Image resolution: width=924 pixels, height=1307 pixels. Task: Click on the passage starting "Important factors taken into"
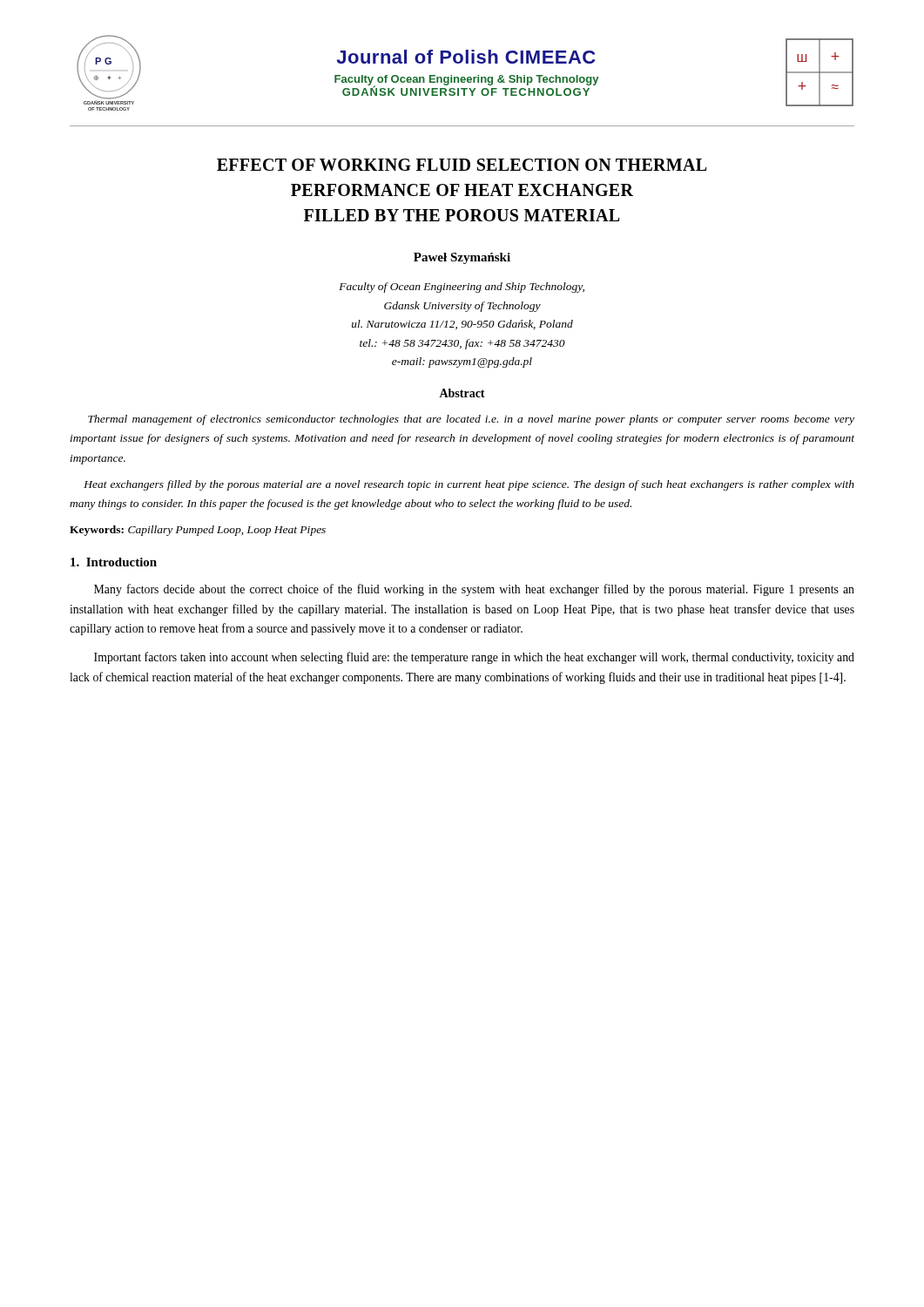(x=462, y=667)
